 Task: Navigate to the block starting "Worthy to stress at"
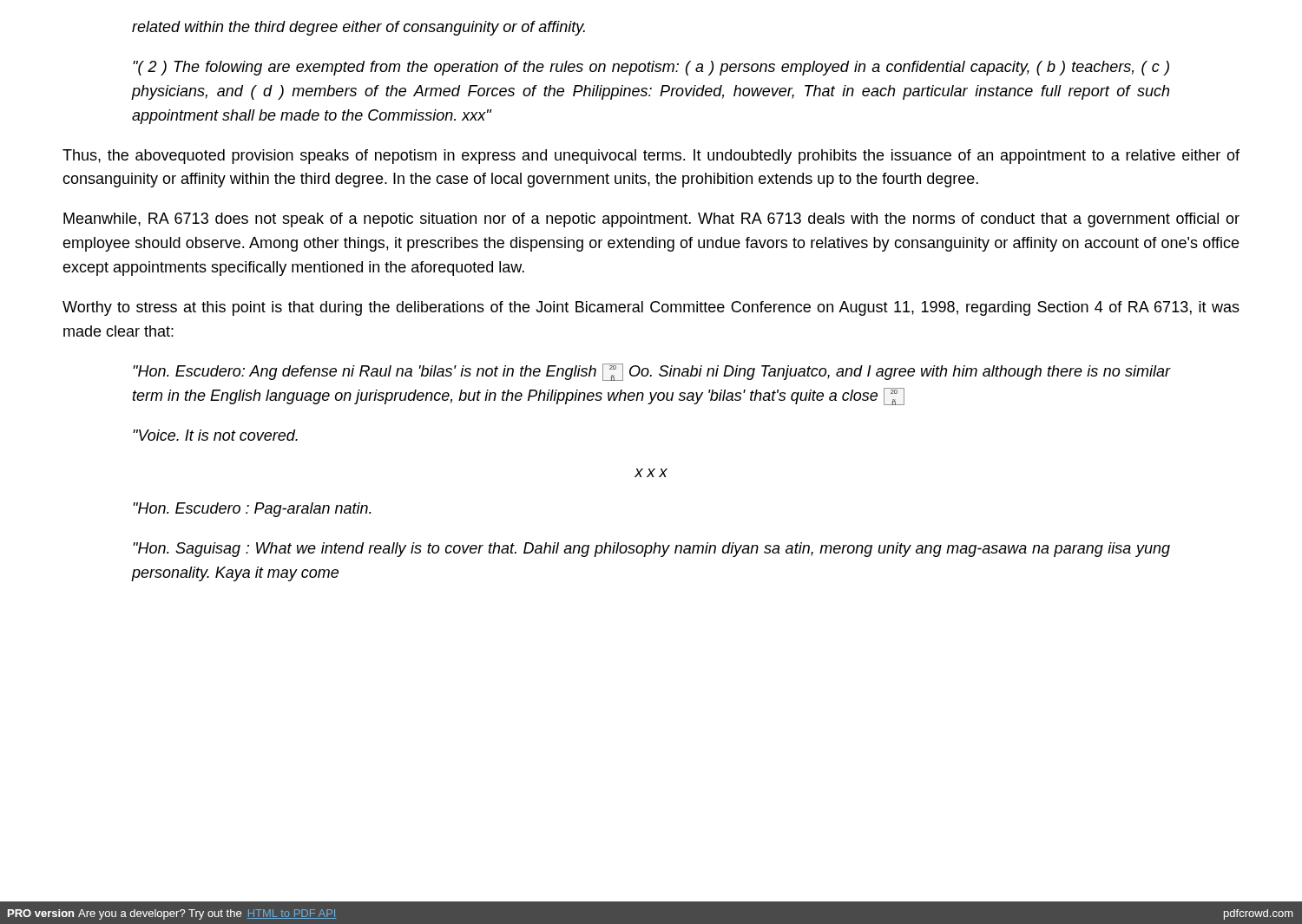click(651, 320)
